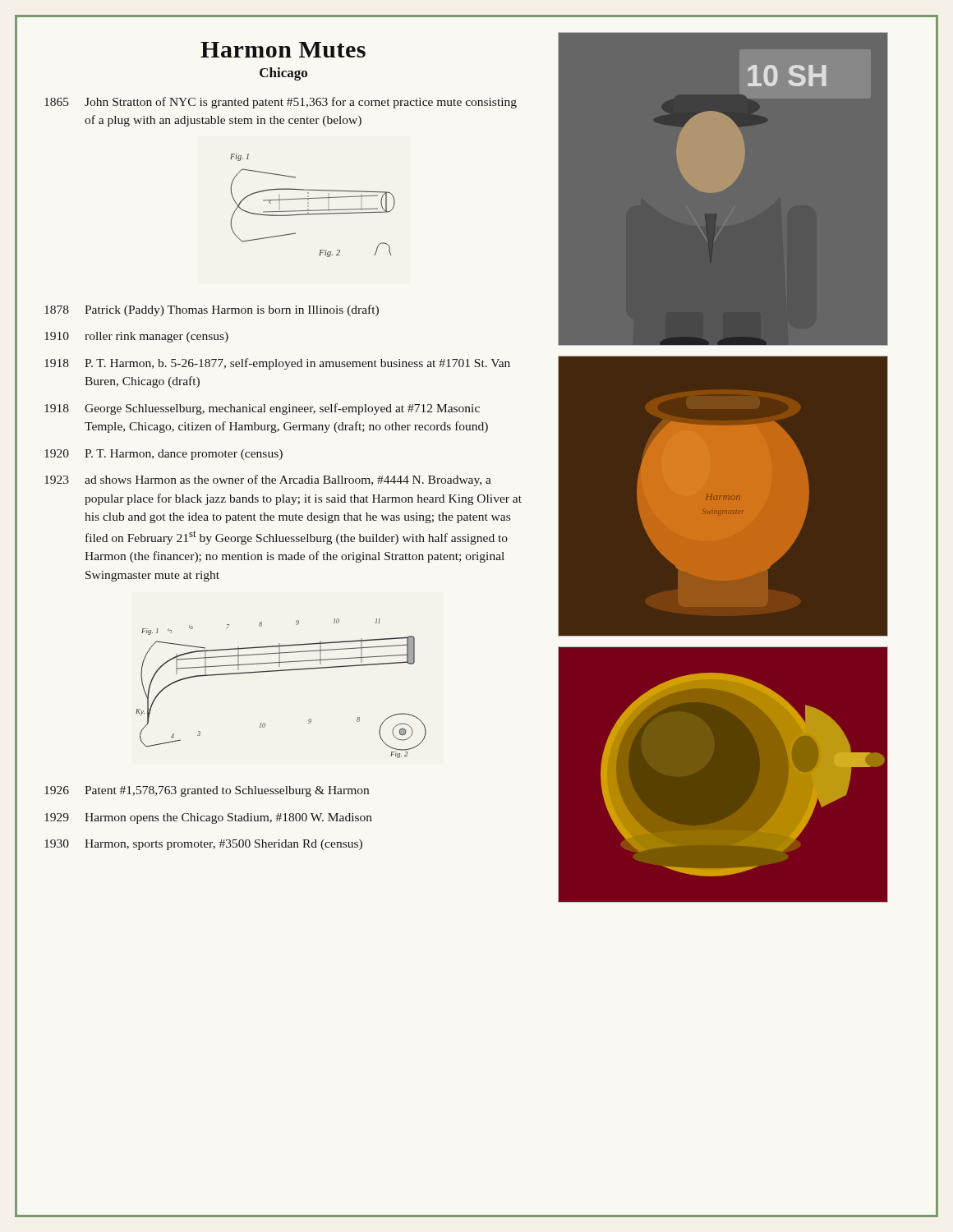This screenshot has height=1232, width=953.
Task: Click on the list item that says "1918 George Schluesselburg, mechanical engineer, self-employed"
Action: [x=283, y=417]
